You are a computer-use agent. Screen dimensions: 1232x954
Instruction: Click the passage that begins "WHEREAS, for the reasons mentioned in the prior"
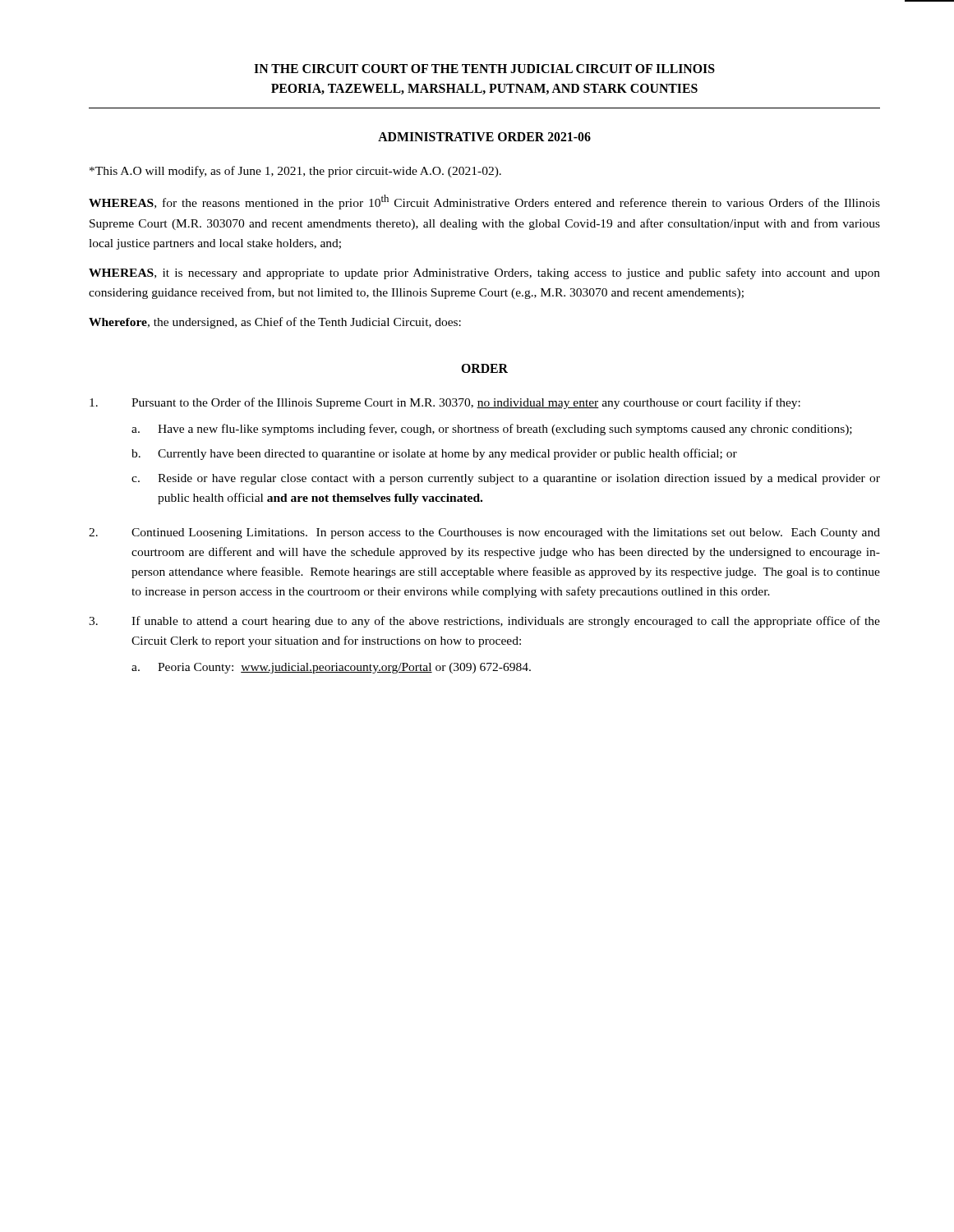point(484,221)
